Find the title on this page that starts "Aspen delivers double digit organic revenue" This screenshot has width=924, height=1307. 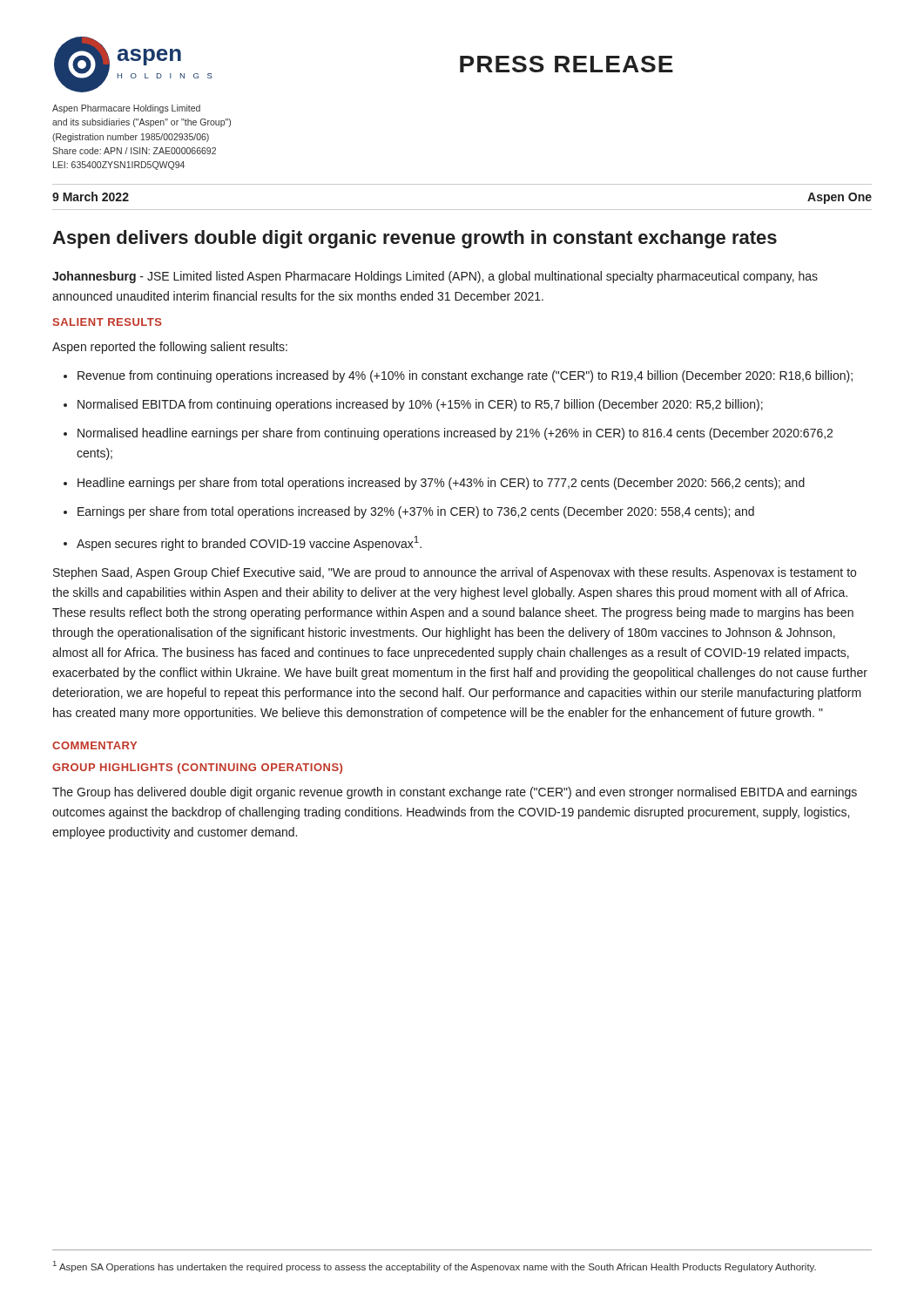tap(415, 238)
